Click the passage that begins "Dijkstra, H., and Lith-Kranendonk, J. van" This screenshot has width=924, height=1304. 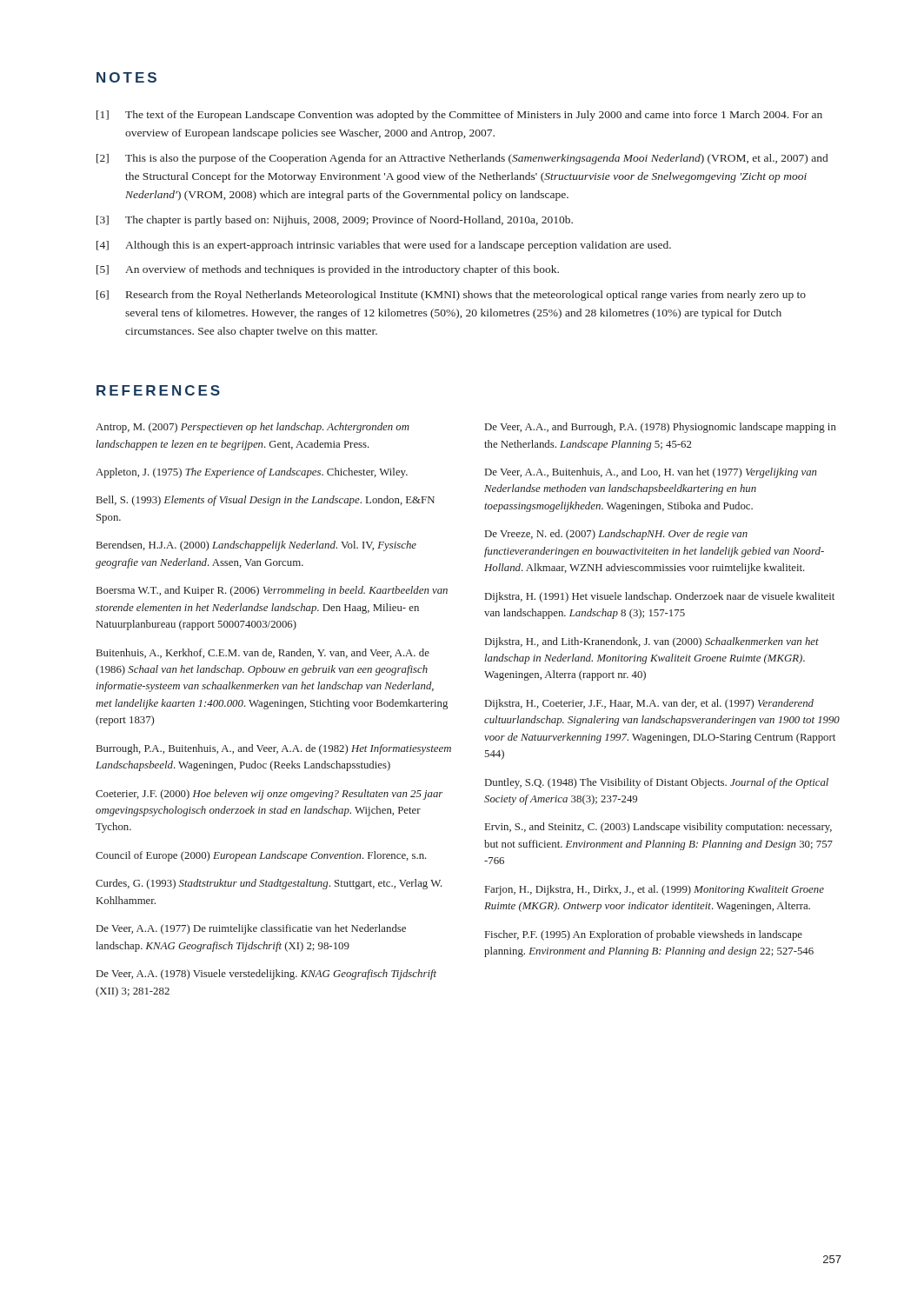pyautogui.click(x=651, y=658)
